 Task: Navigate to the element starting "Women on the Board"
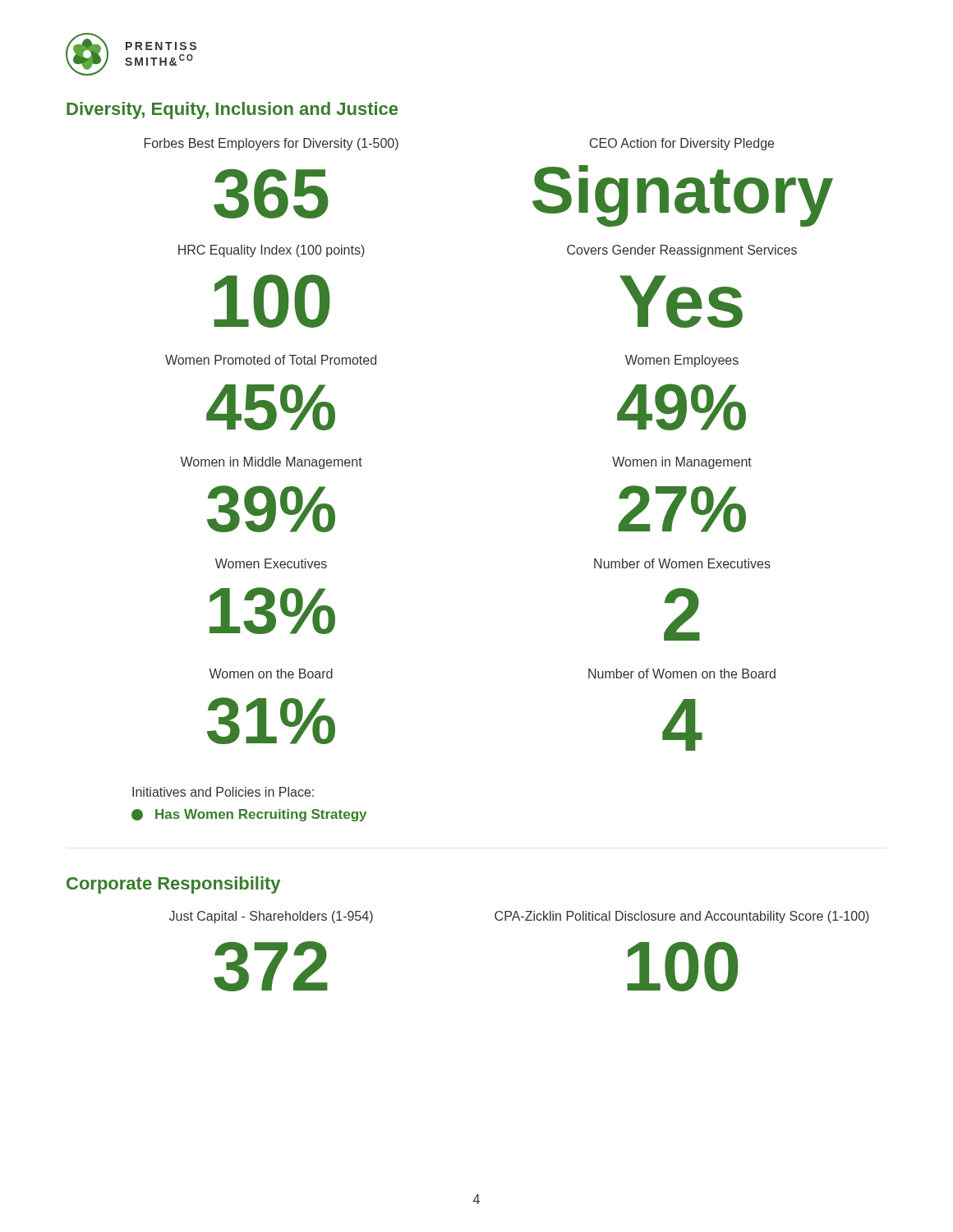(x=271, y=674)
